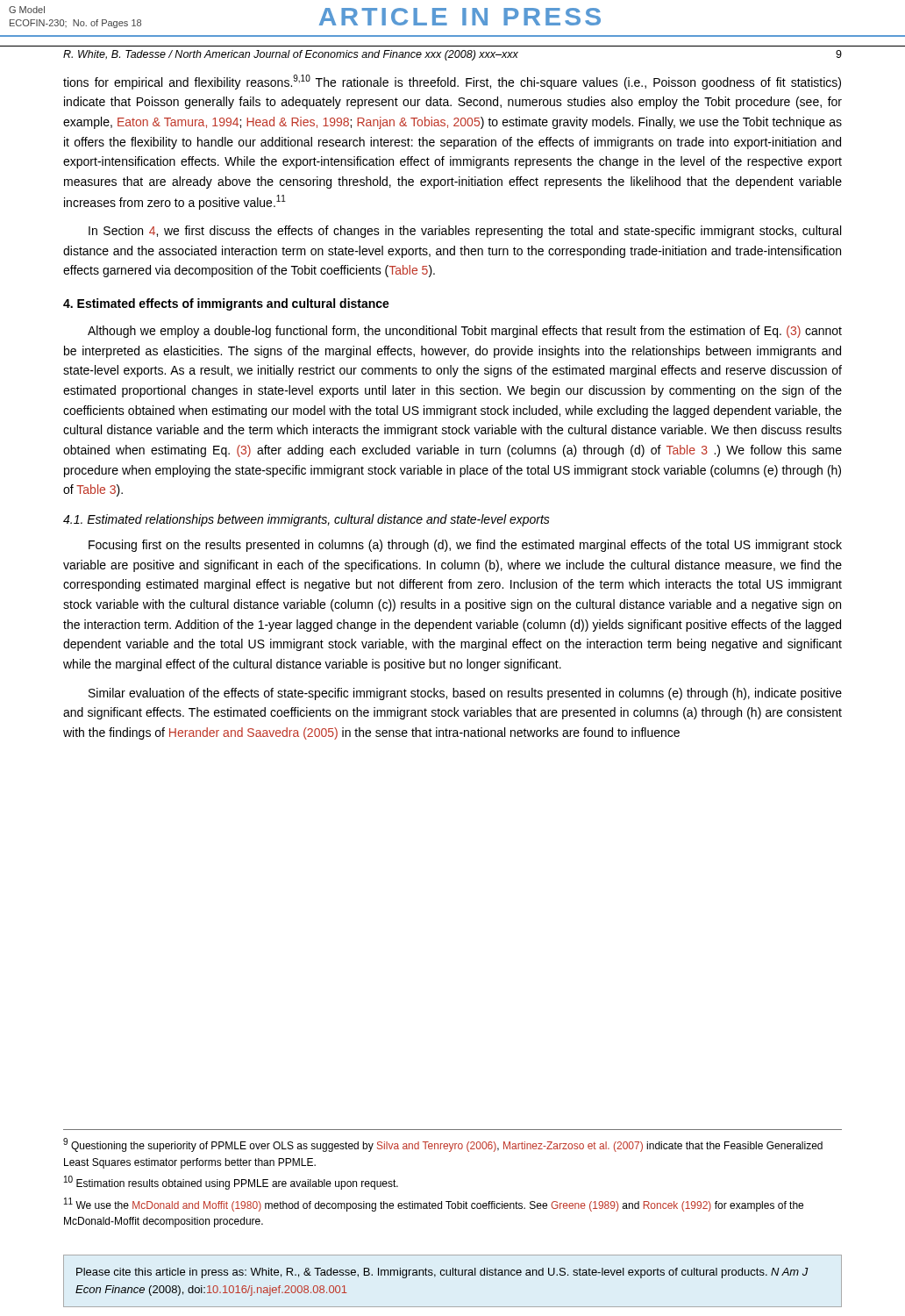Navigate to the region starting "tions for empirical"
This screenshot has height=1316, width=905.
point(452,141)
